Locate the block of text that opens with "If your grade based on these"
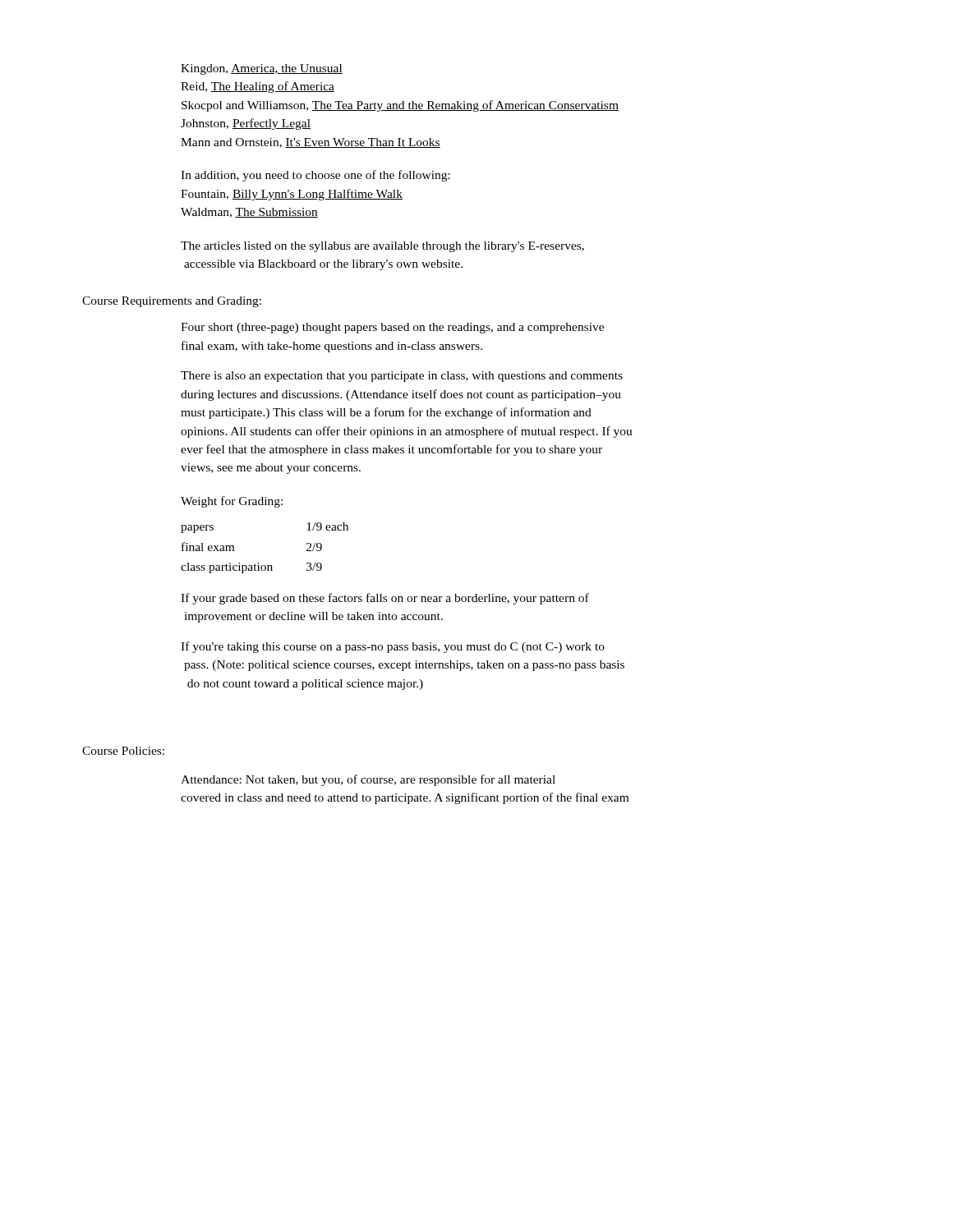This screenshot has width=953, height=1232. click(534, 607)
